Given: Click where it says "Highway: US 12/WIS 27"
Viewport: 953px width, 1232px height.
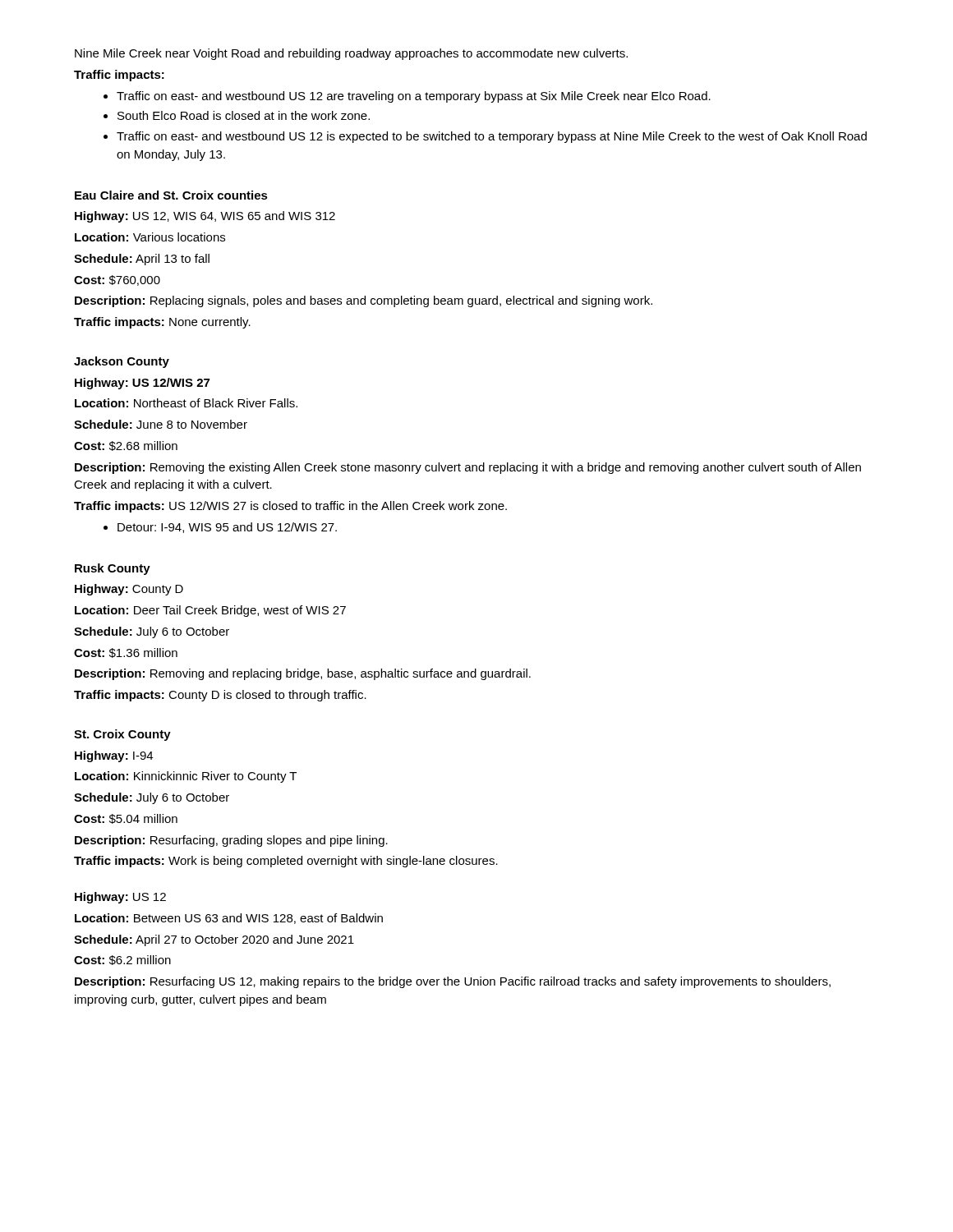Looking at the screenshot, I should [x=142, y=384].
